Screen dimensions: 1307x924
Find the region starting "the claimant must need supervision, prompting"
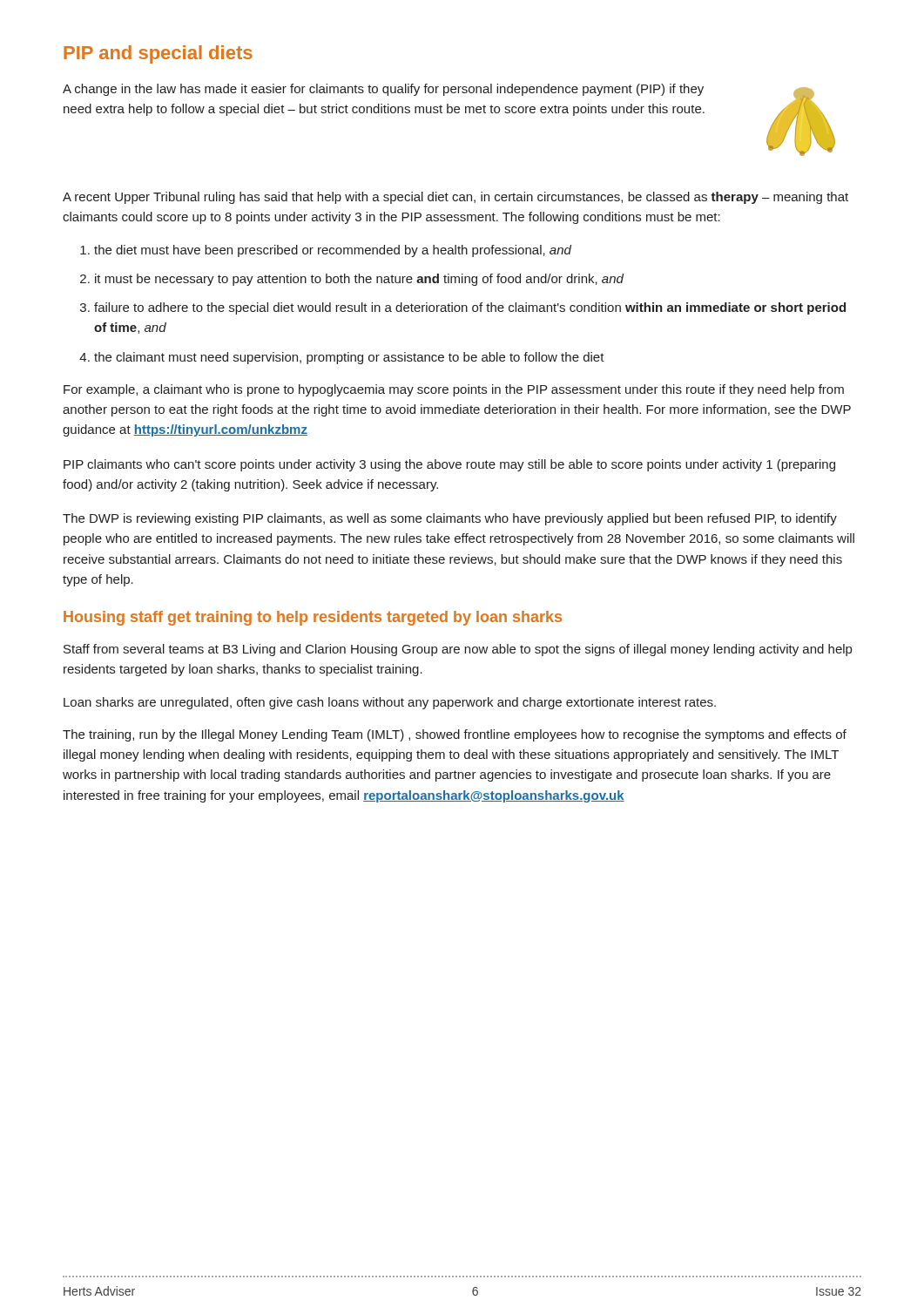click(349, 356)
